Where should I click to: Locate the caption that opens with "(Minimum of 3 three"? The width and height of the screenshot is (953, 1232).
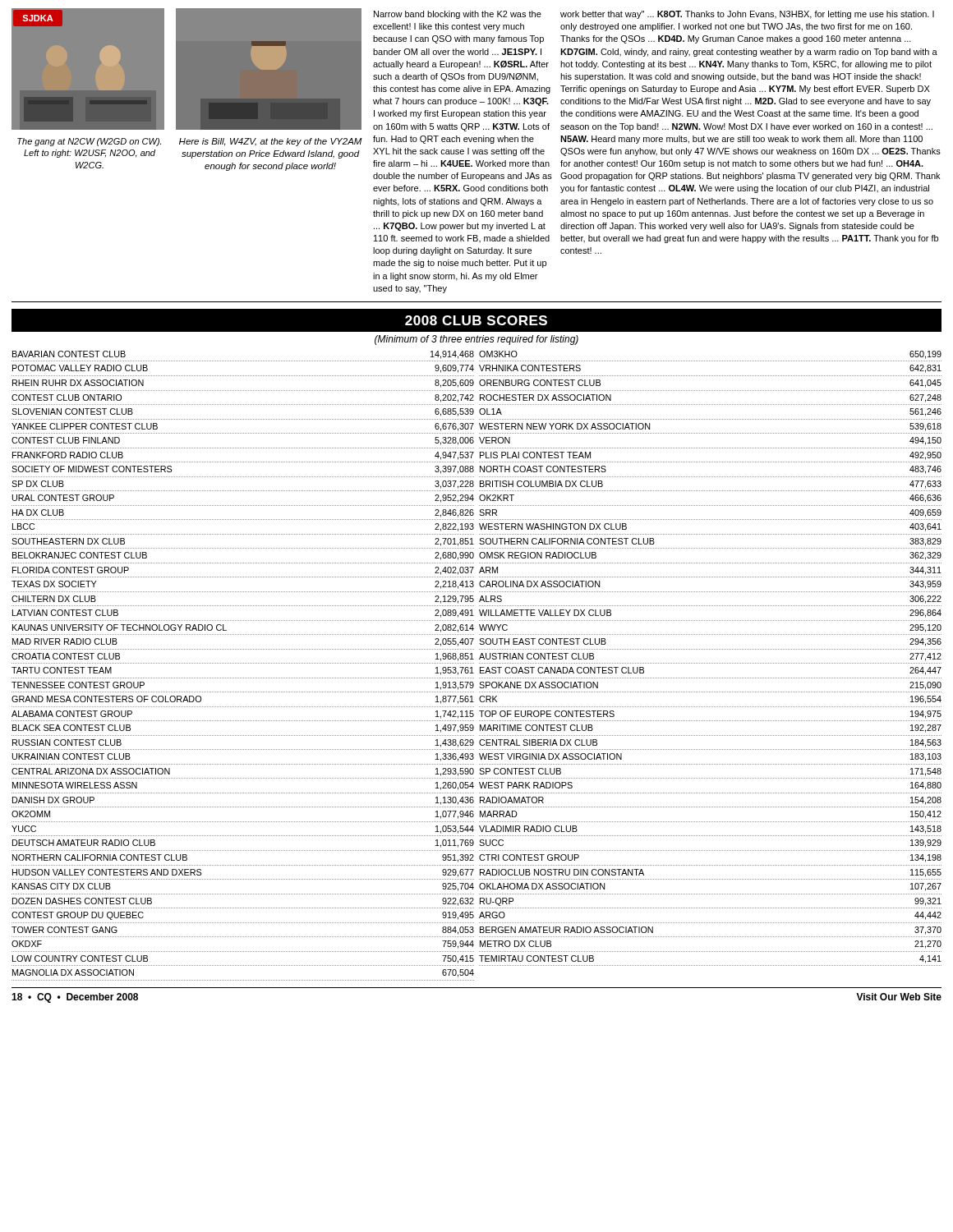[x=476, y=339]
